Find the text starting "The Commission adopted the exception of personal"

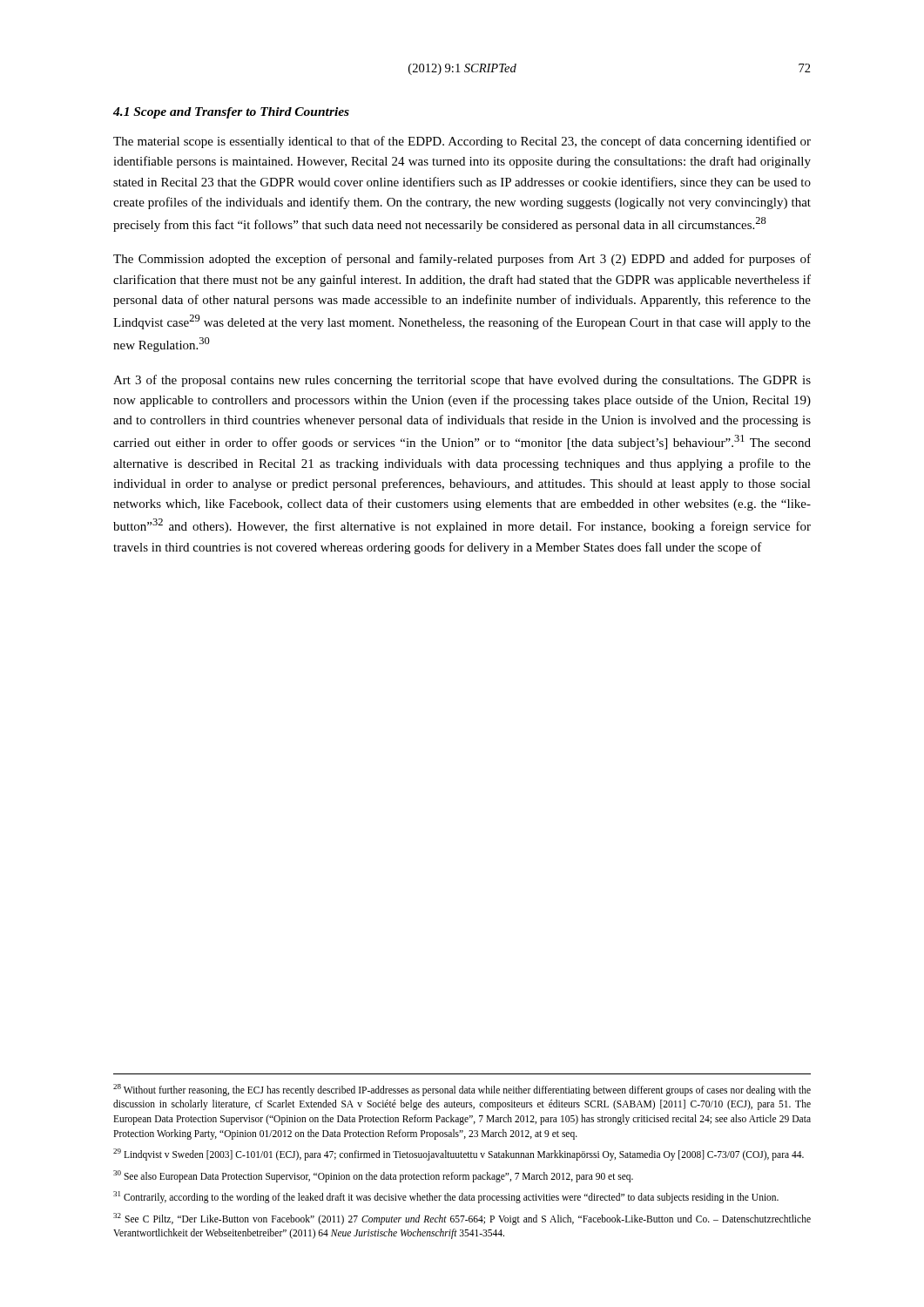coord(462,302)
